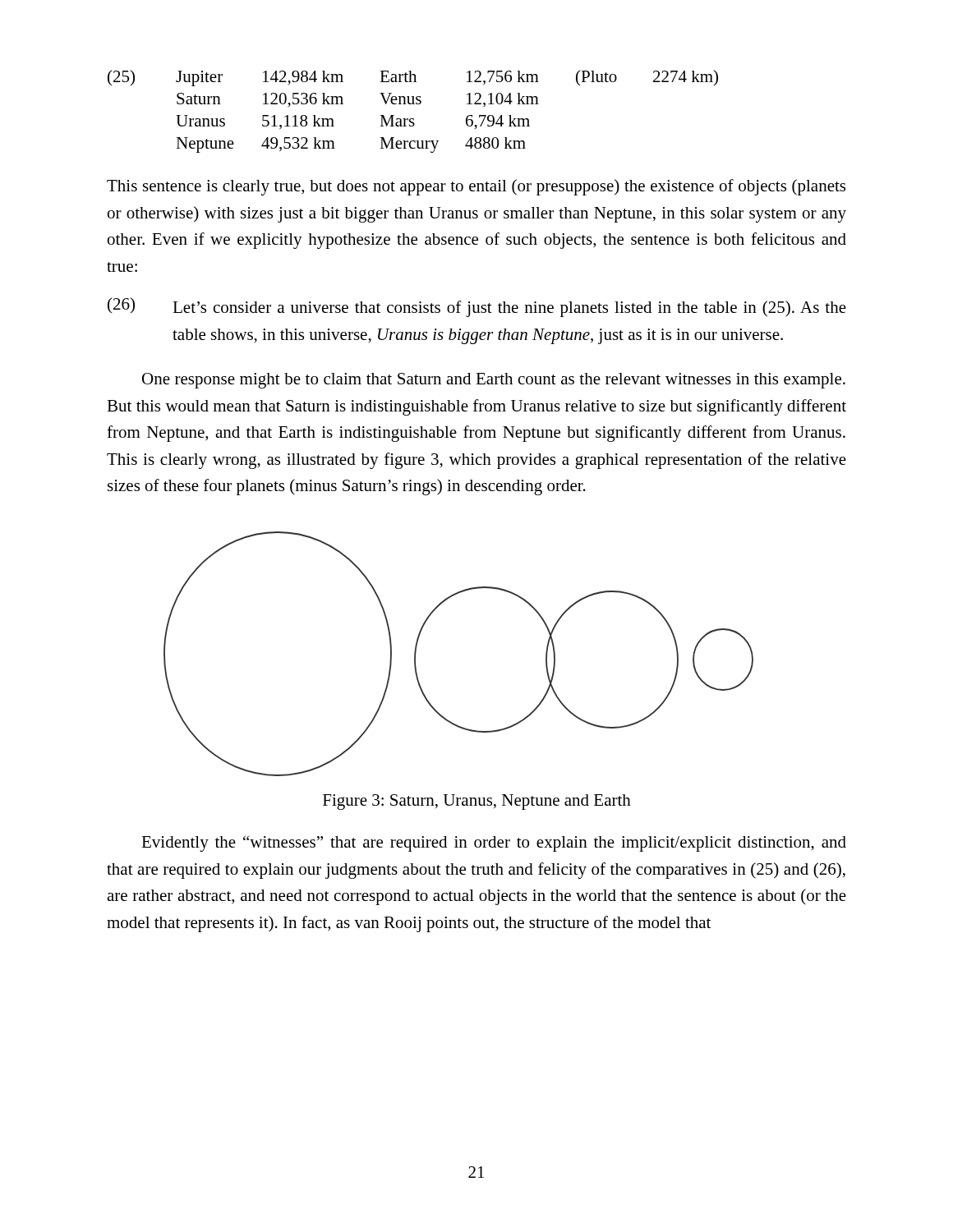
Task: Click on the region starting "Figure 3: Saturn, Uranus, Neptune and Earth"
Action: pos(476,800)
